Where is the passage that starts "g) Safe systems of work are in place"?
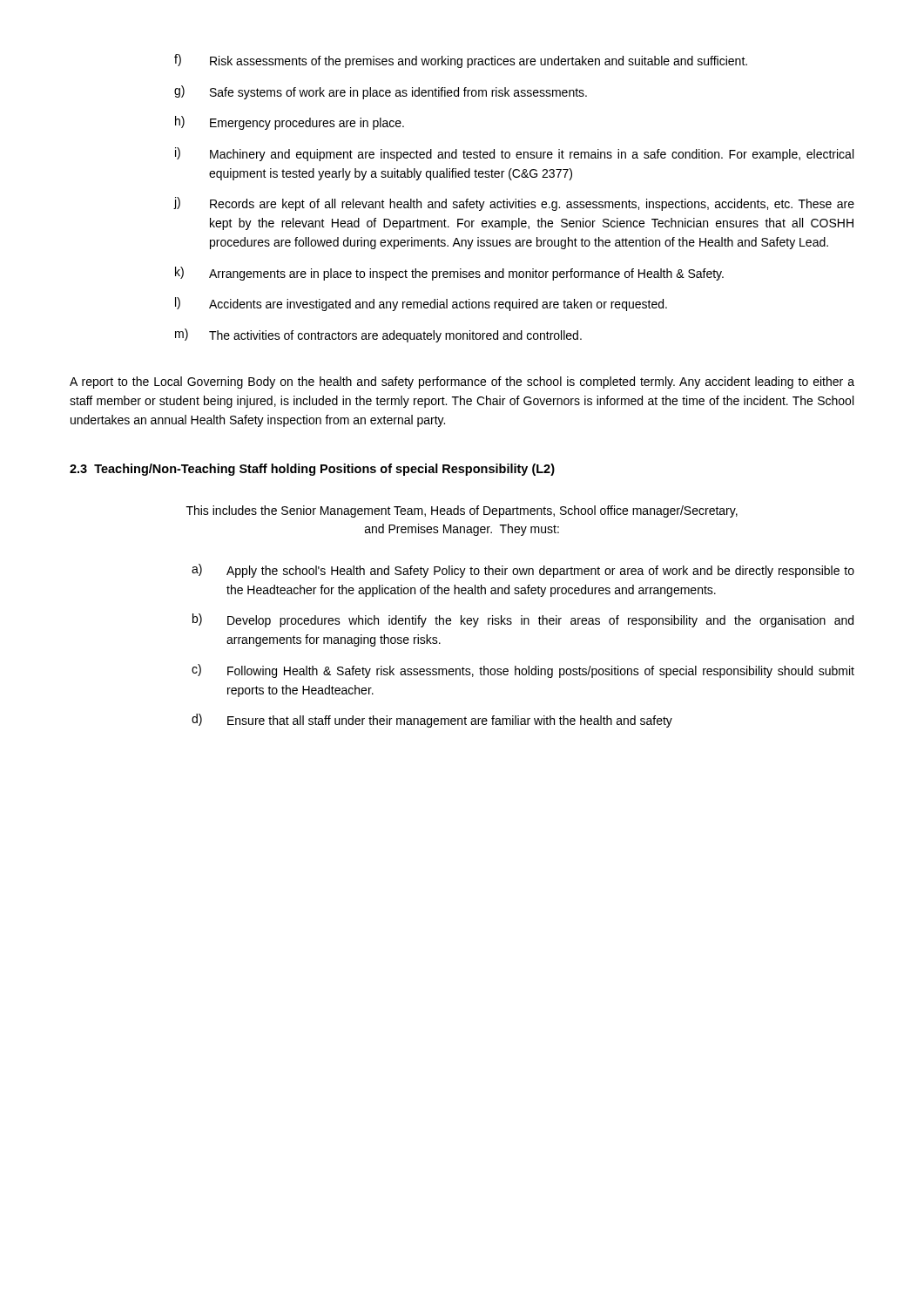The width and height of the screenshot is (924, 1307). click(x=514, y=93)
